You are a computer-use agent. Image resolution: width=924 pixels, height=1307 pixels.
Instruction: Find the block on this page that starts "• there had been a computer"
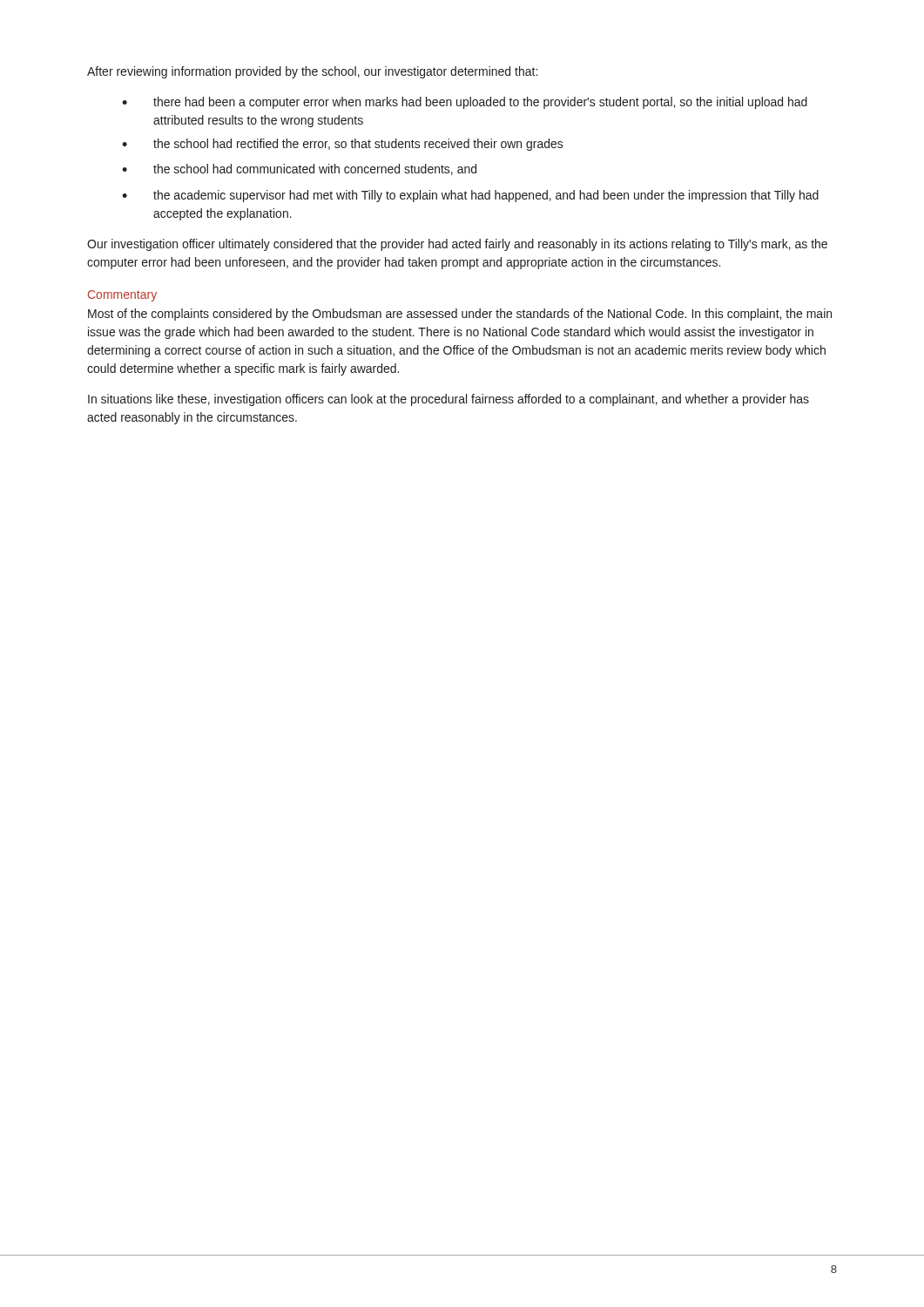(462, 111)
